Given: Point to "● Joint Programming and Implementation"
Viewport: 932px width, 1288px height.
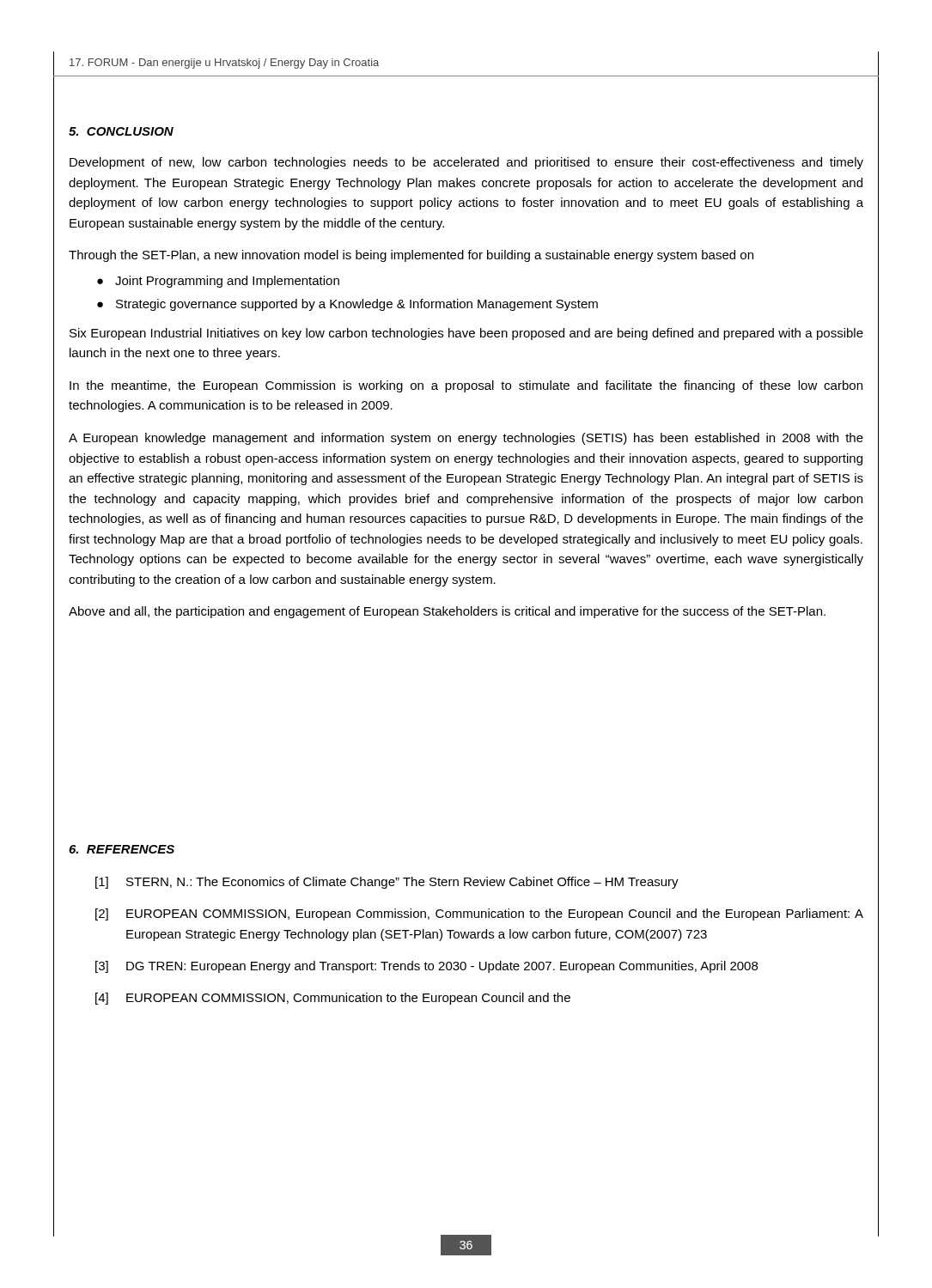Looking at the screenshot, I should (x=218, y=282).
